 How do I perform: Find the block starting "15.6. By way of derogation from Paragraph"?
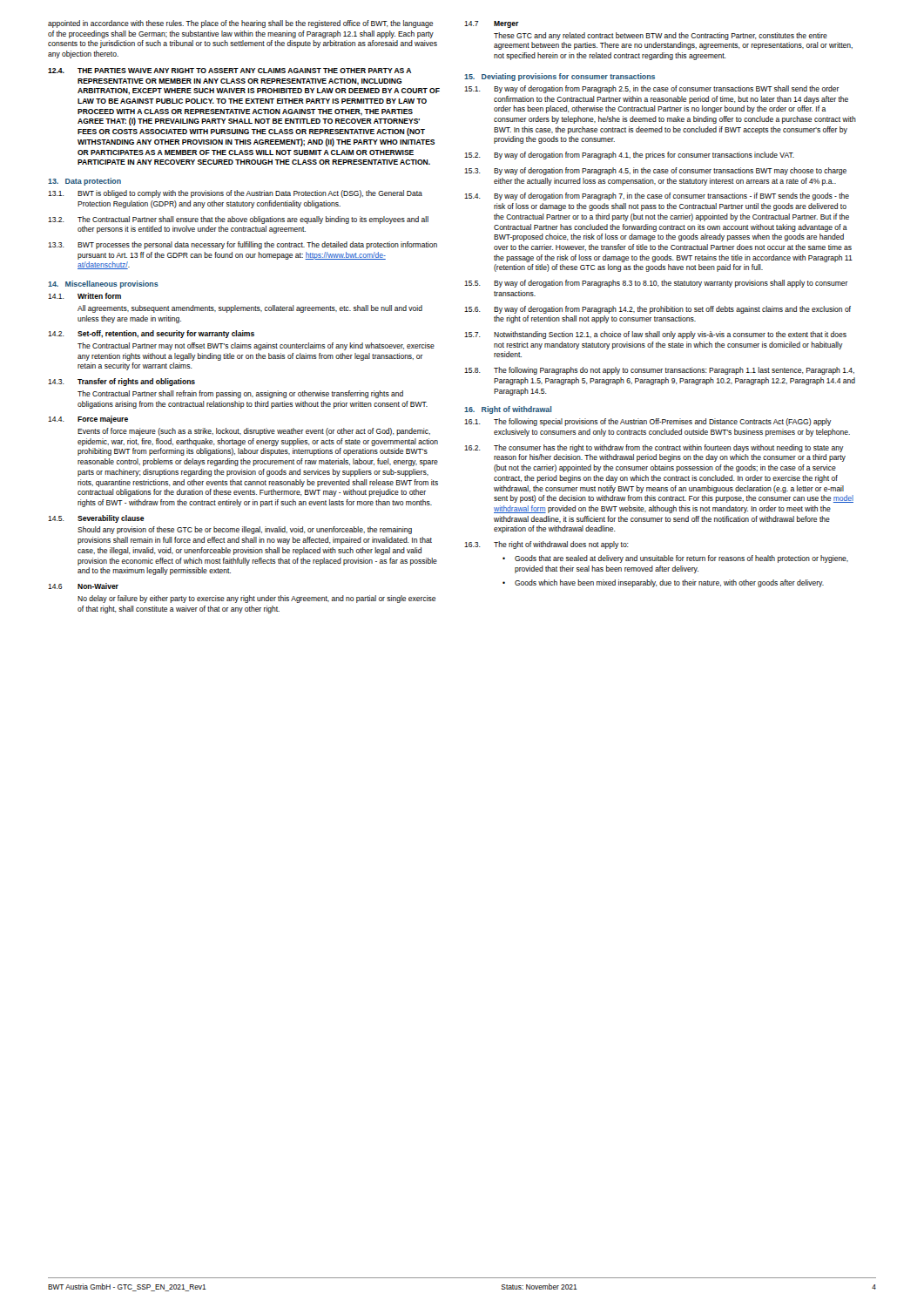tap(660, 315)
